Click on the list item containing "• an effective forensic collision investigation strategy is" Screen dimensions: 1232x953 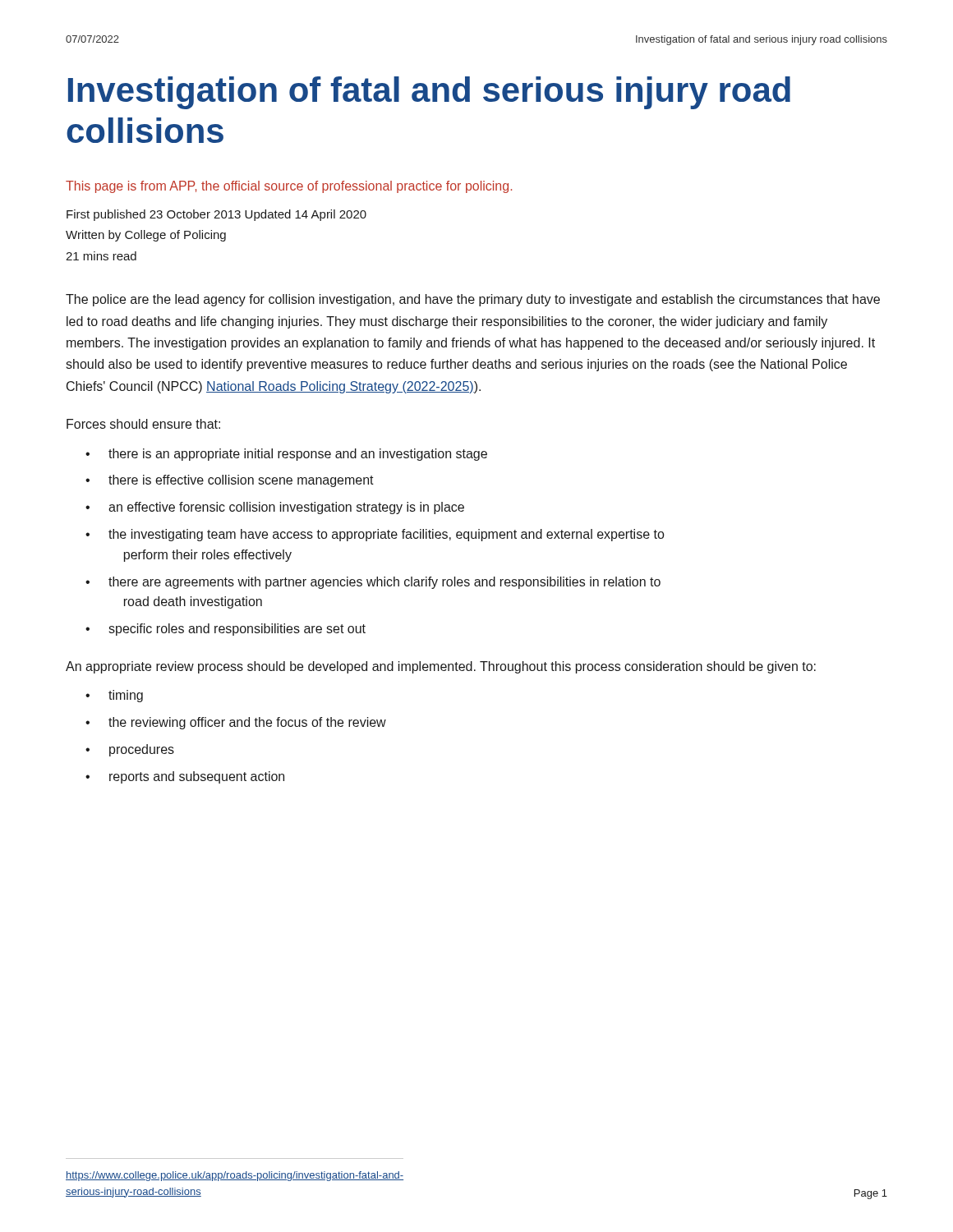pos(275,508)
